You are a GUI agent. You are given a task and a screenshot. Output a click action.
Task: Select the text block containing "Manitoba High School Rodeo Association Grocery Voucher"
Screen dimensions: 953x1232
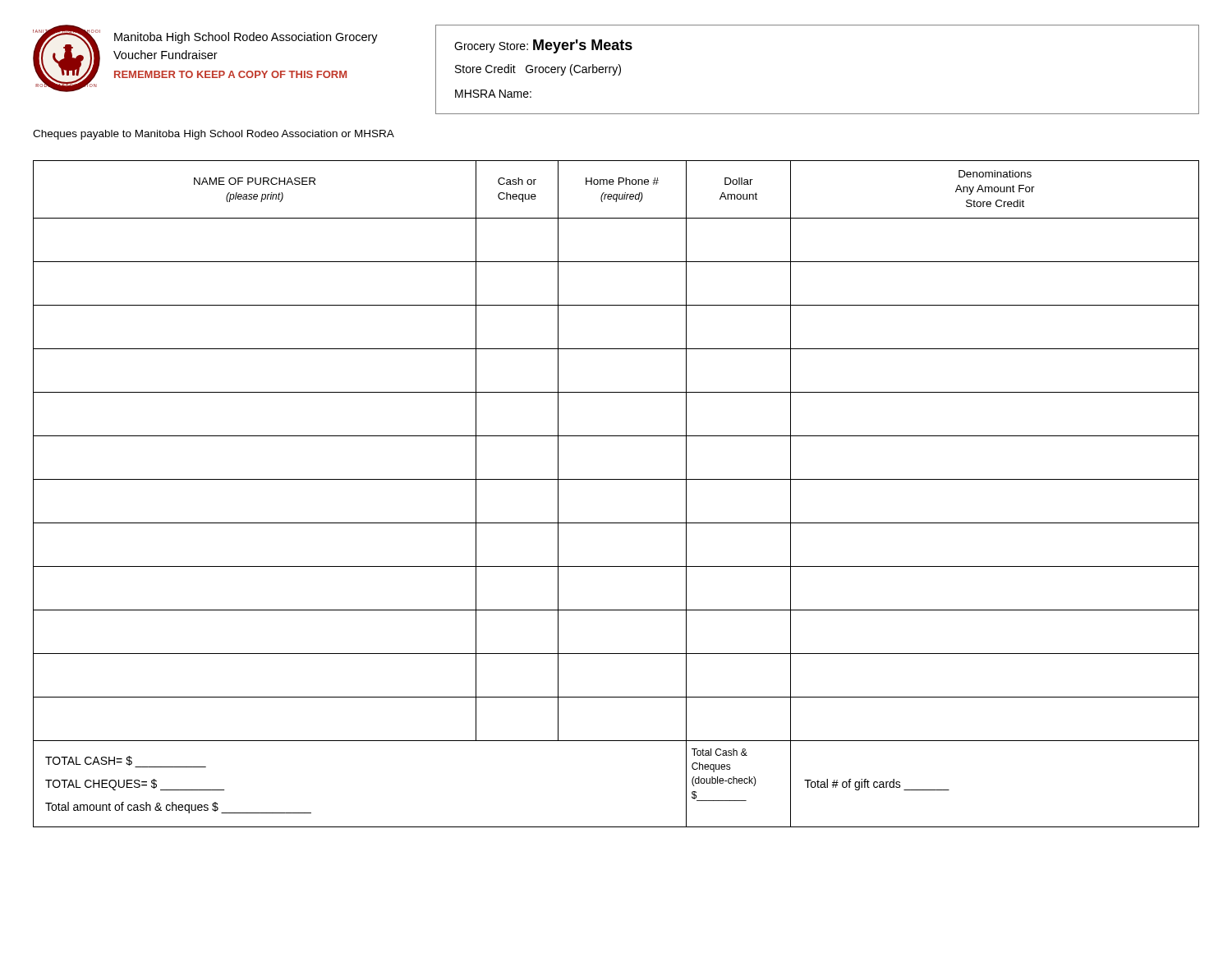(246, 38)
